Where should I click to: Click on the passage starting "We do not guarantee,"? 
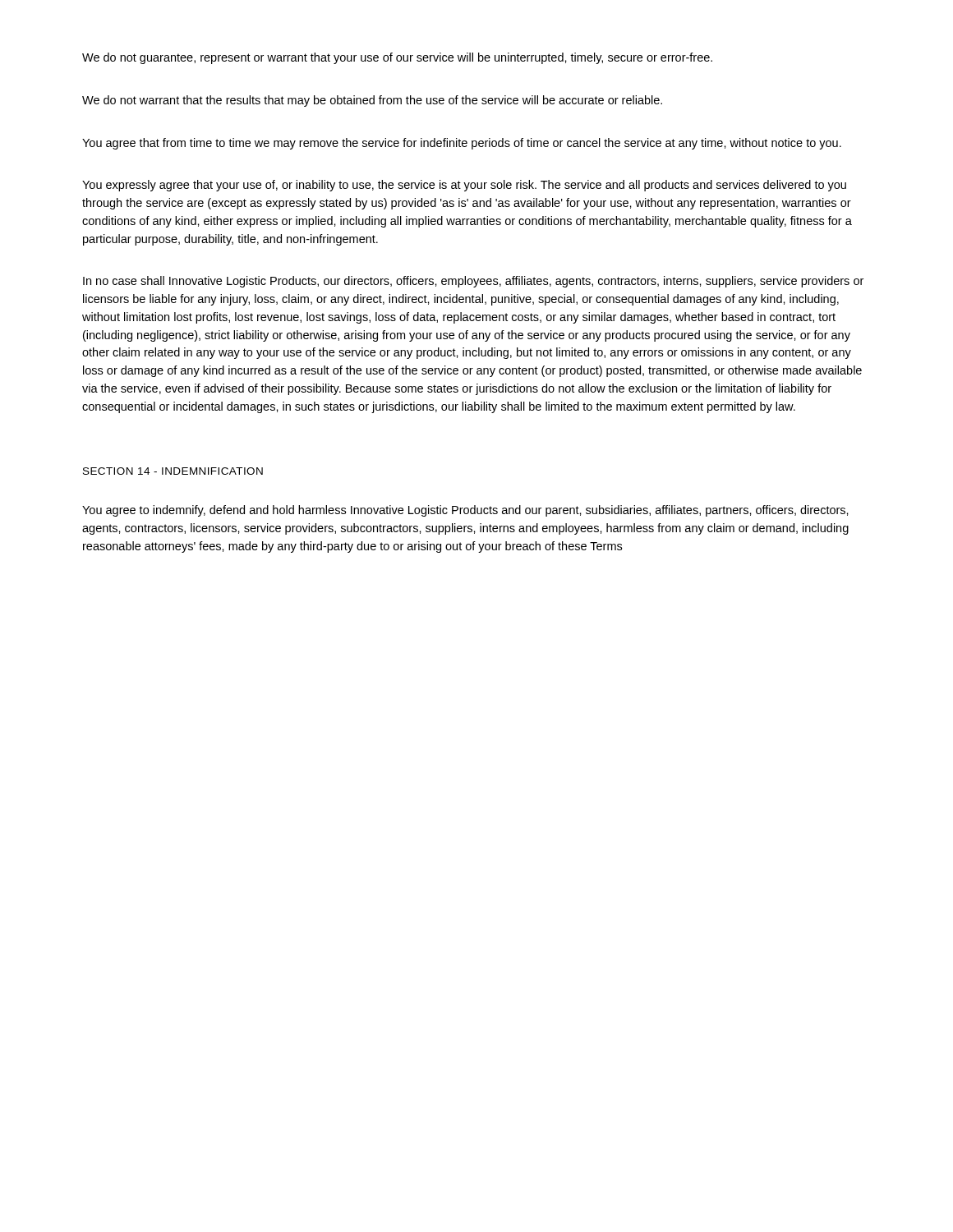coord(476,58)
